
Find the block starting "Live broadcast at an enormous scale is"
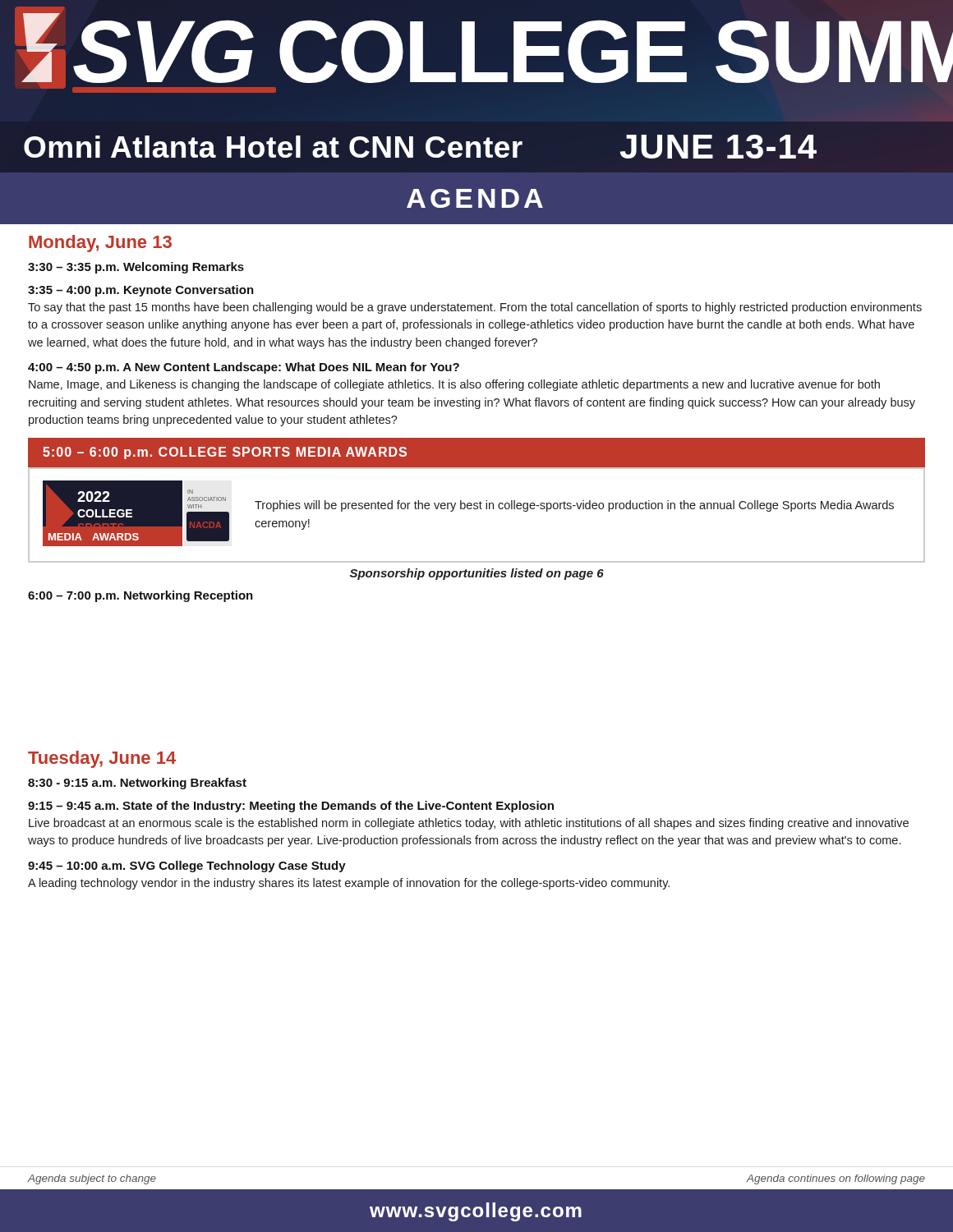[468, 832]
